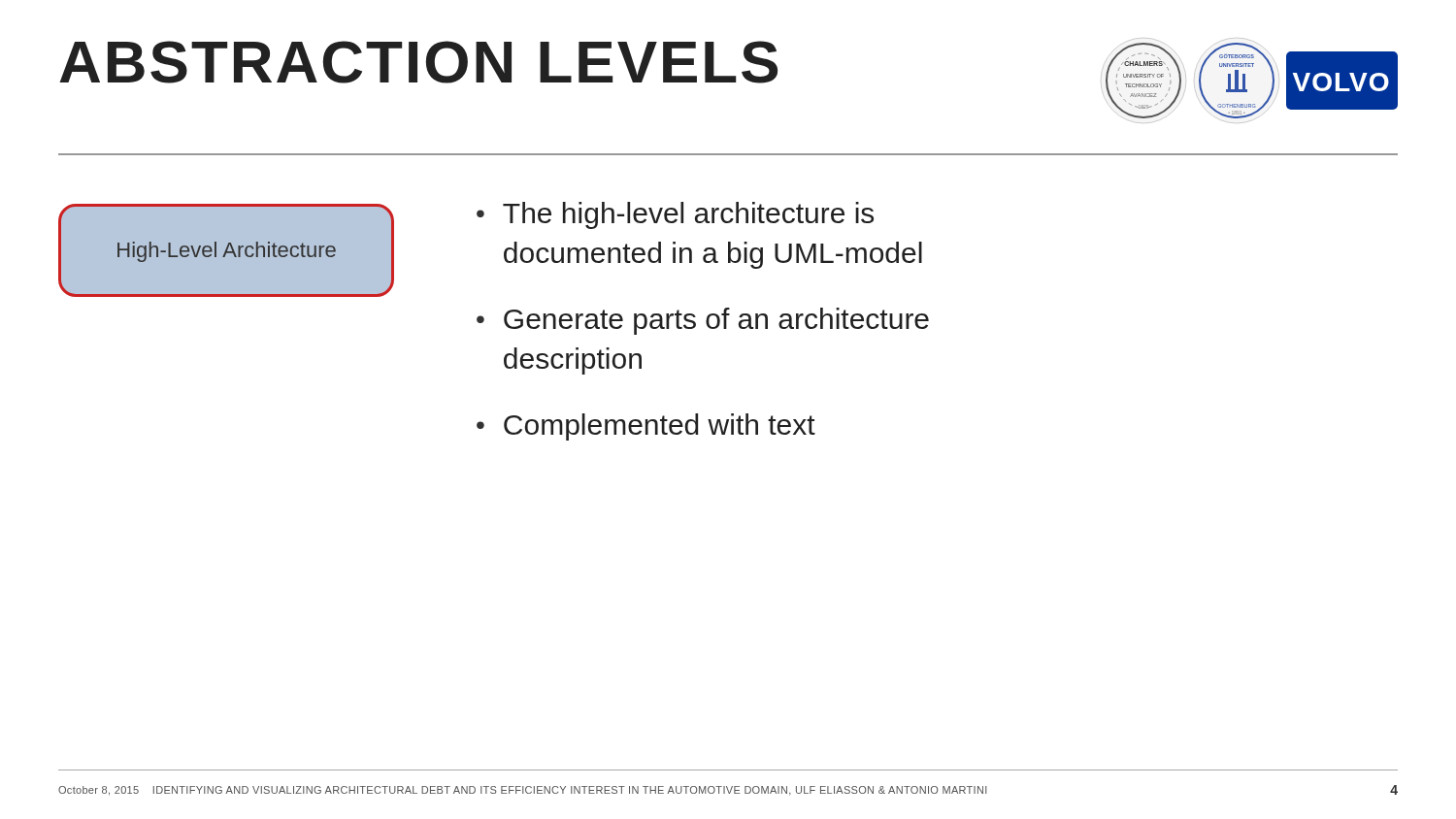Select the schematic
The width and height of the screenshot is (1456, 819).
pos(226,250)
